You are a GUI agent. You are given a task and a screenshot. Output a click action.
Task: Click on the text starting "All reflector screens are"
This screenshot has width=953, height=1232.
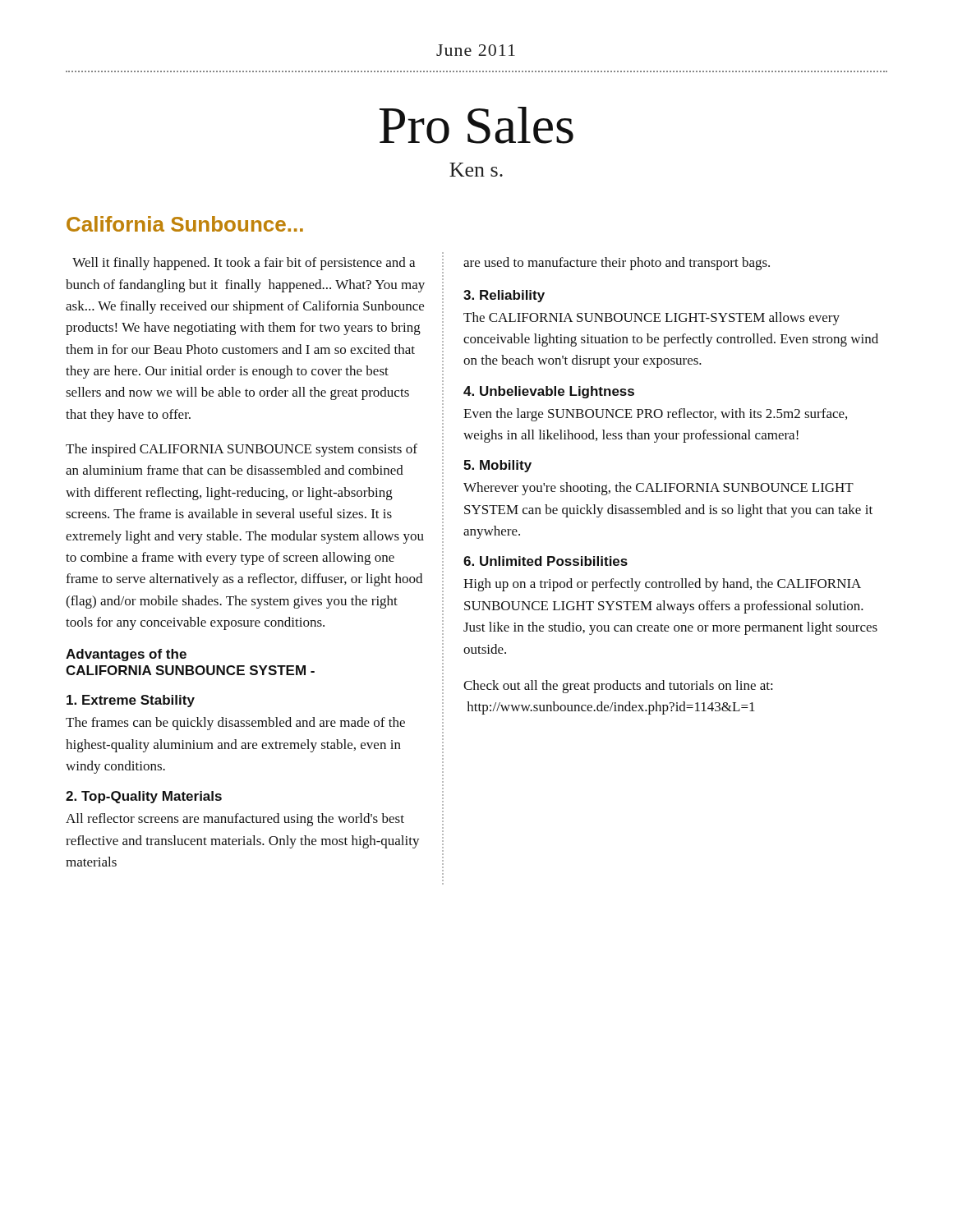click(243, 840)
